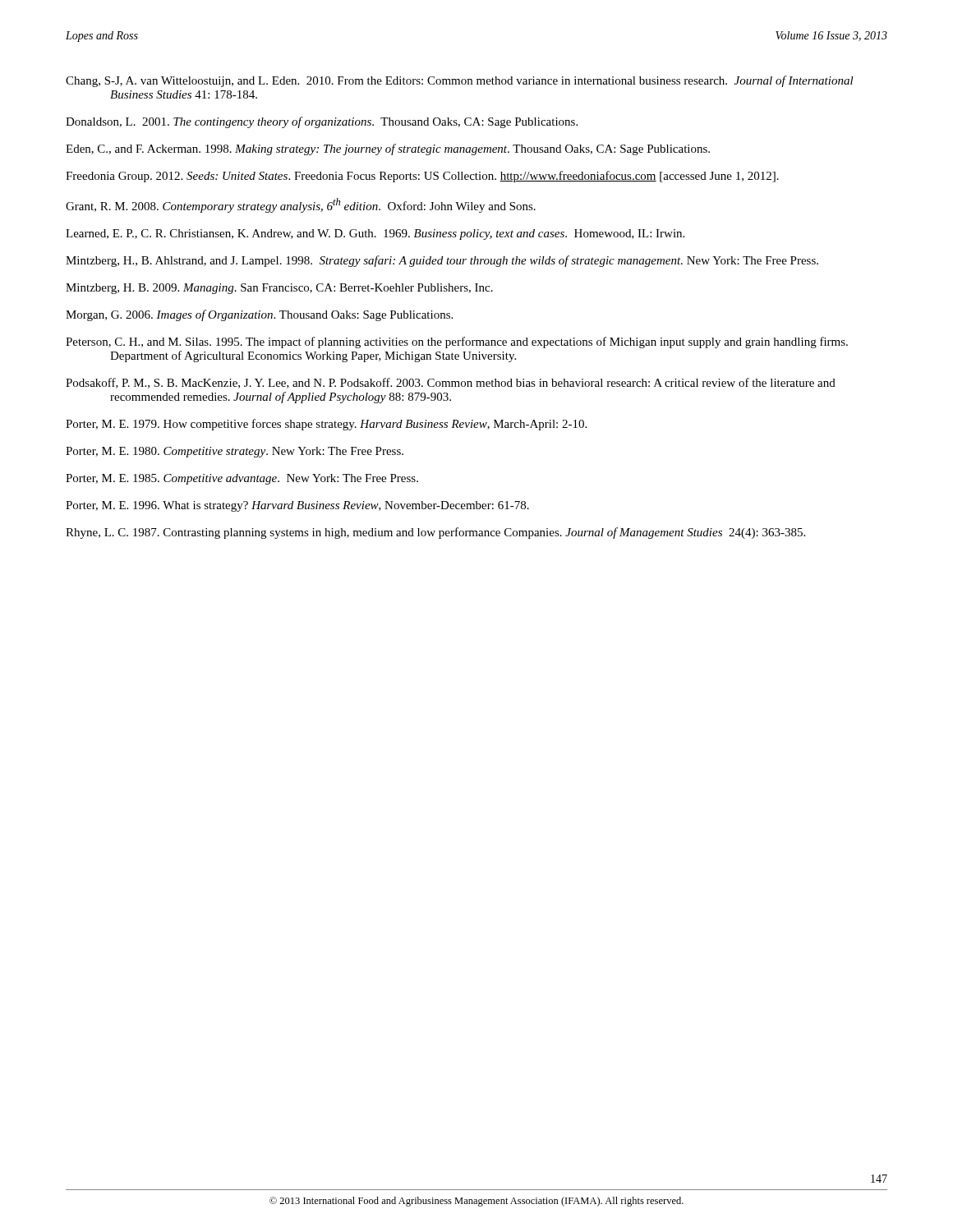Click on the text block starting "Mintzberg, H., B. Ahlstrand, and J. Lampel."
This screenshot has height=1232, width=953.
442,260
